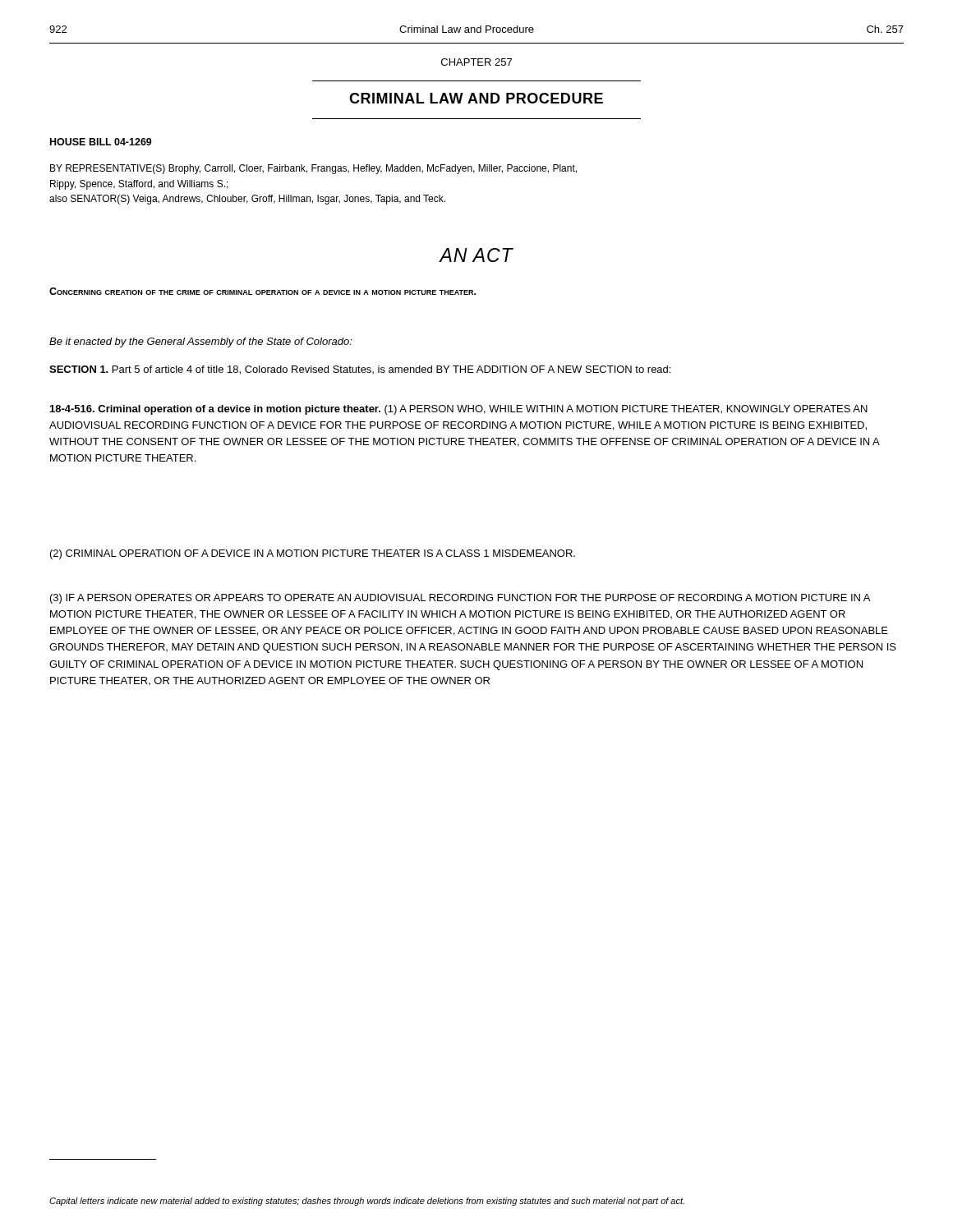Viewport: 953px width, 1232px height.
Task: Find "HOUSE BILL 04-1269" on this page
Action: pyautogui.click(x=101, y=142)
